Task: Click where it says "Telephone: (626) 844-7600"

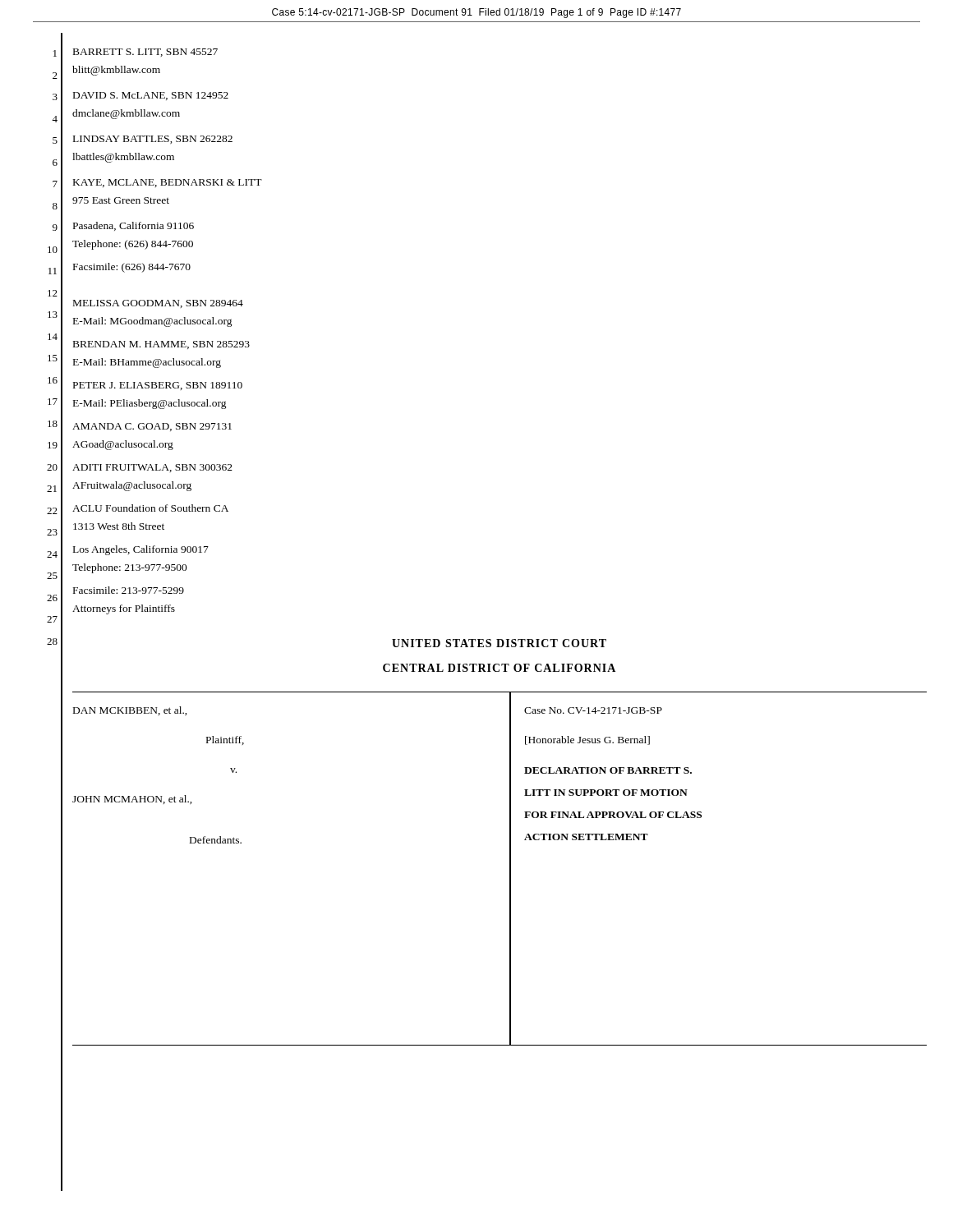Action: coord(130,236)
